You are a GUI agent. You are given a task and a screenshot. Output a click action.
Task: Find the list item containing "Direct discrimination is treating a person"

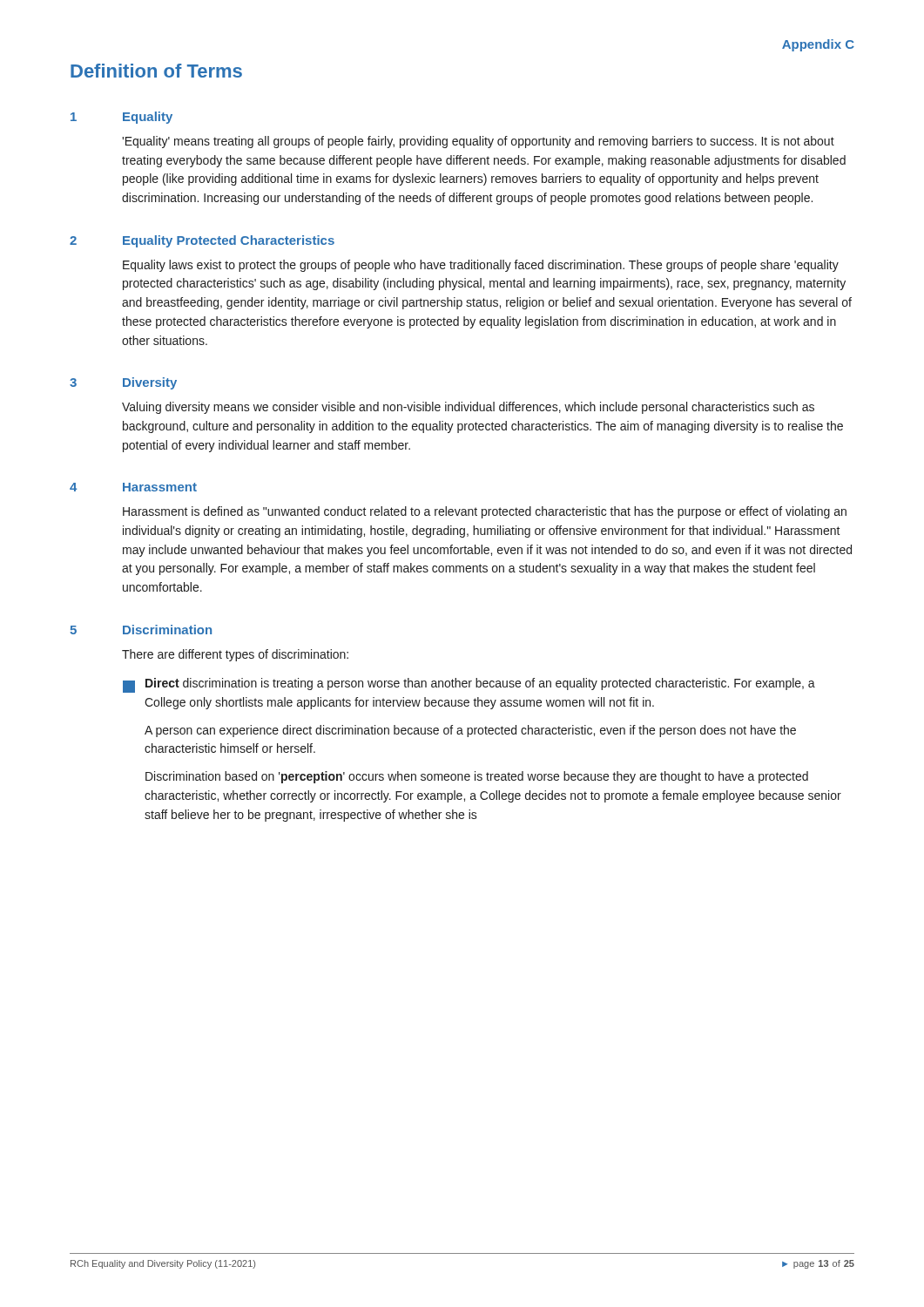point(469,685)
